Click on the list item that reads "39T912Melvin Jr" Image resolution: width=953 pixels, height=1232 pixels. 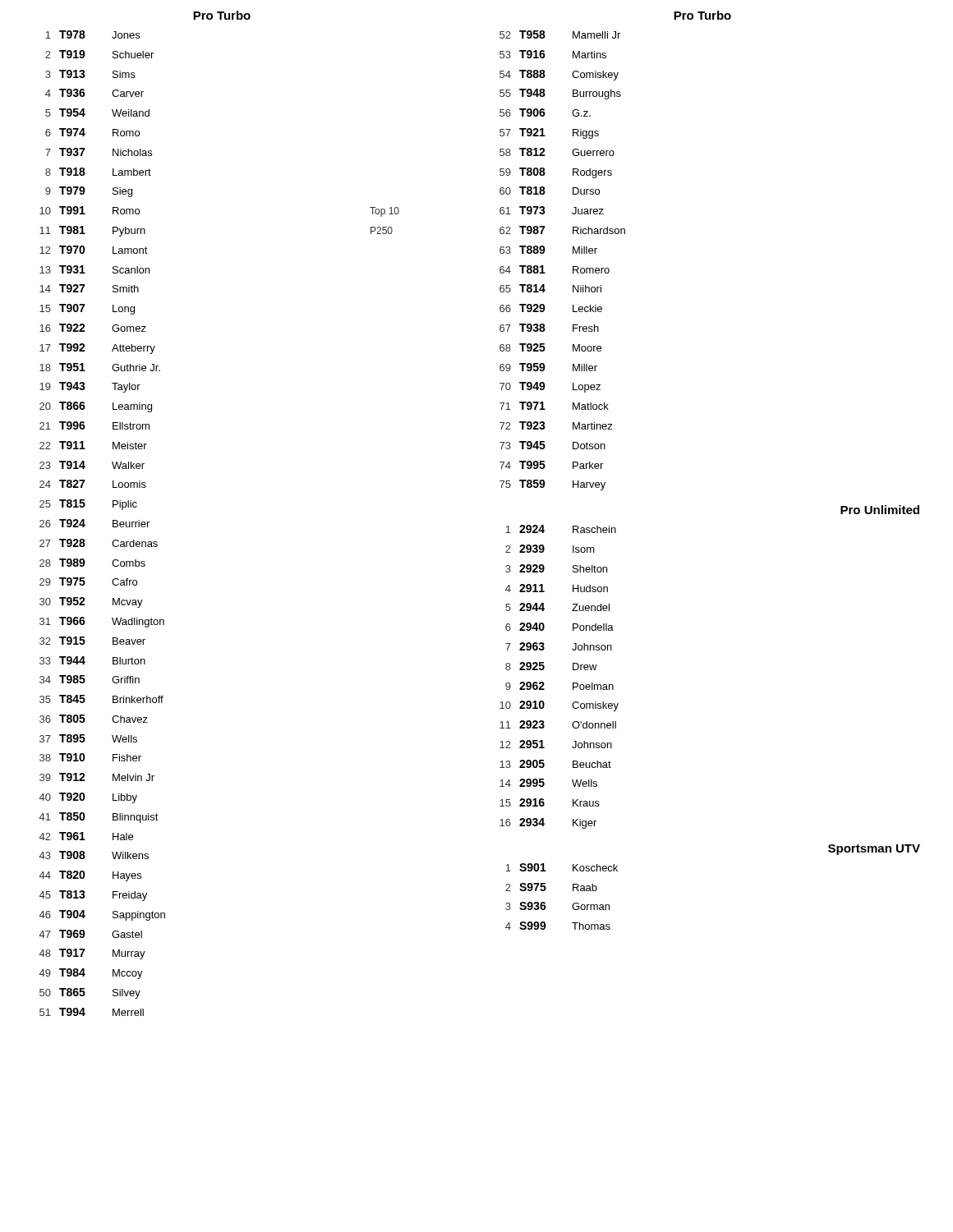coord(67,777)
